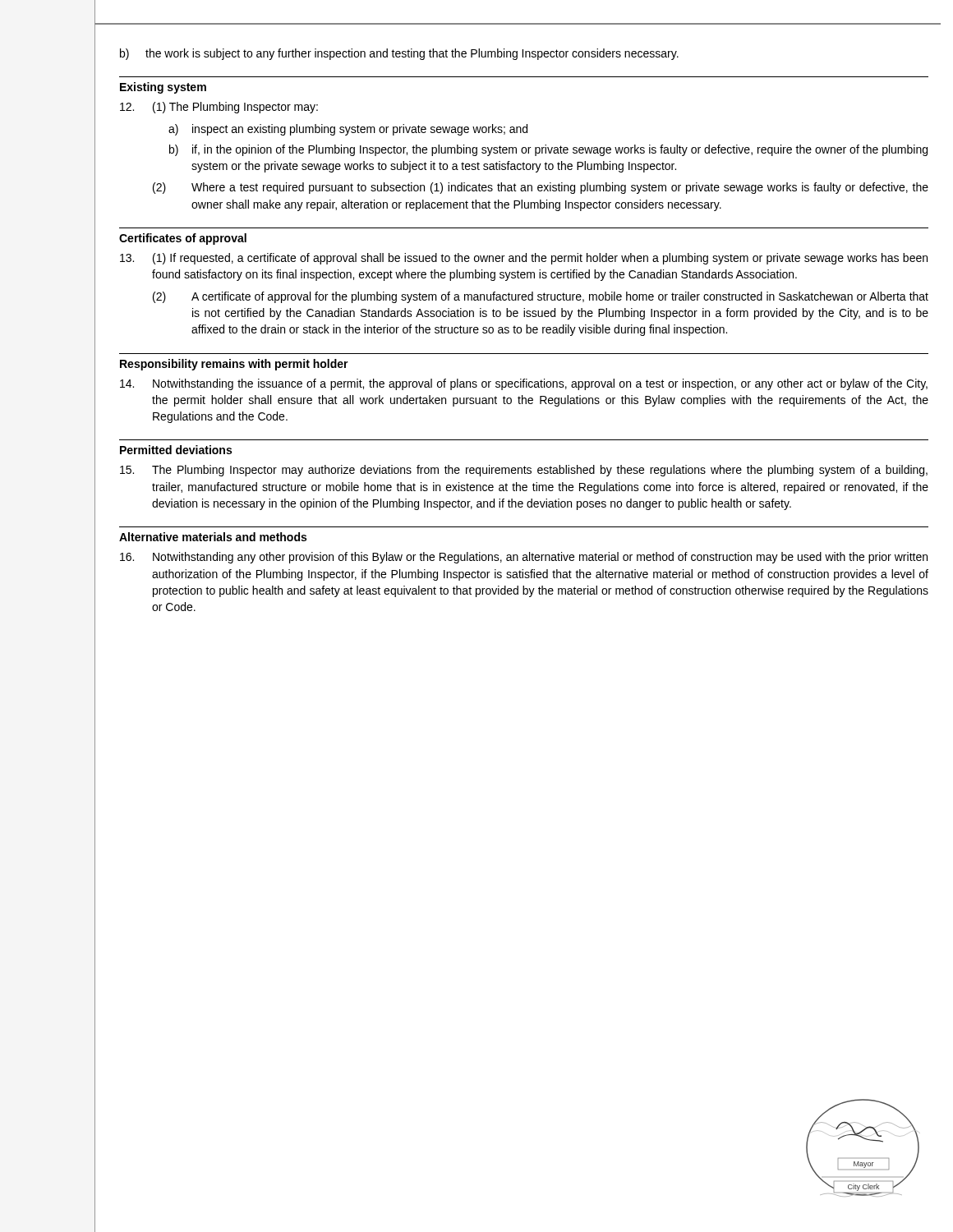The image size is (953, 1232).
Task: Click the passage that begins "Notwithstanding the issuance of a"
Action: tap(524, 400)
